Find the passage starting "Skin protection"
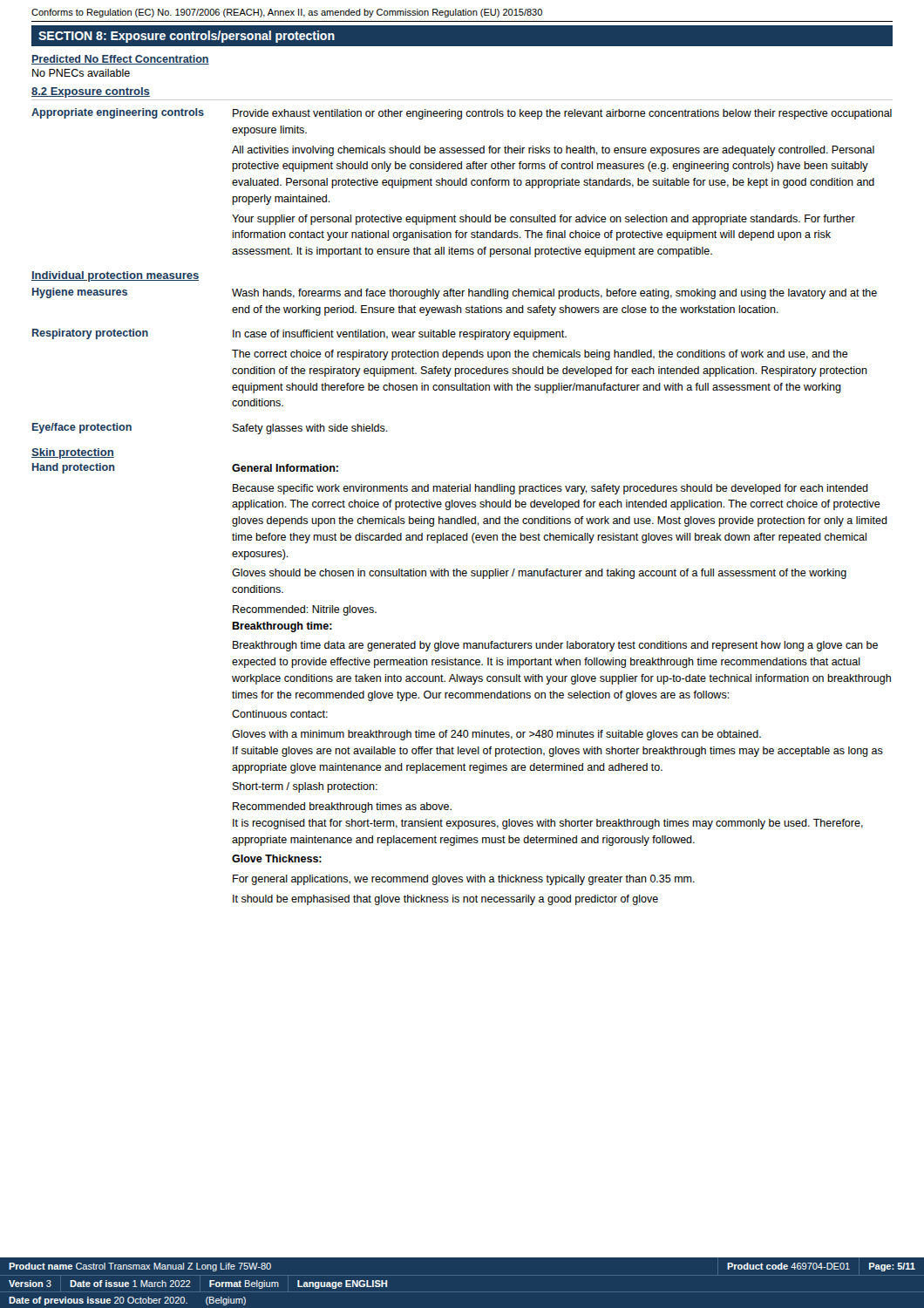The width and height of the screenshot is (924, 1308). click(73, 452)
